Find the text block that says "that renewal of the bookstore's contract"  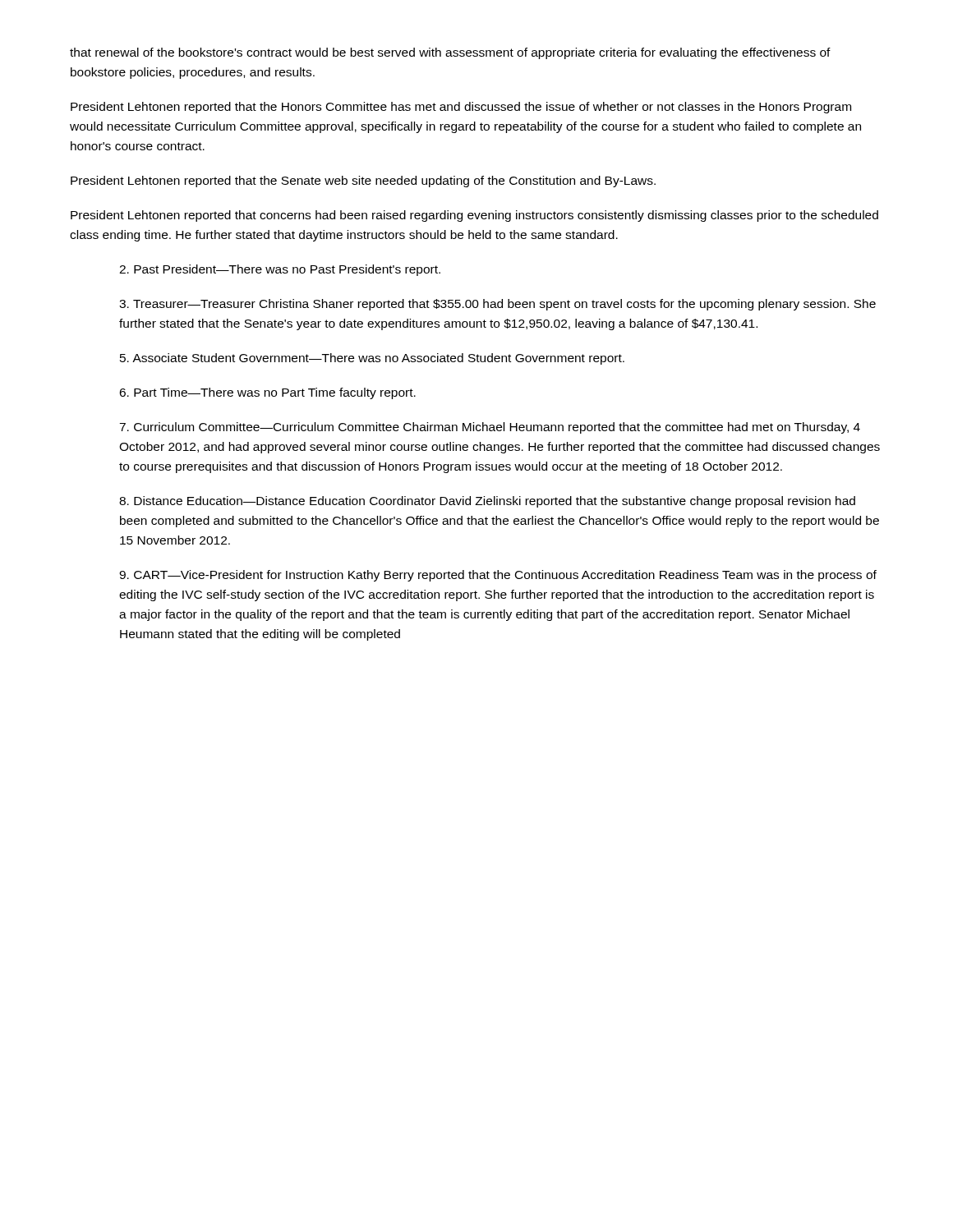[x=450, y=62]
